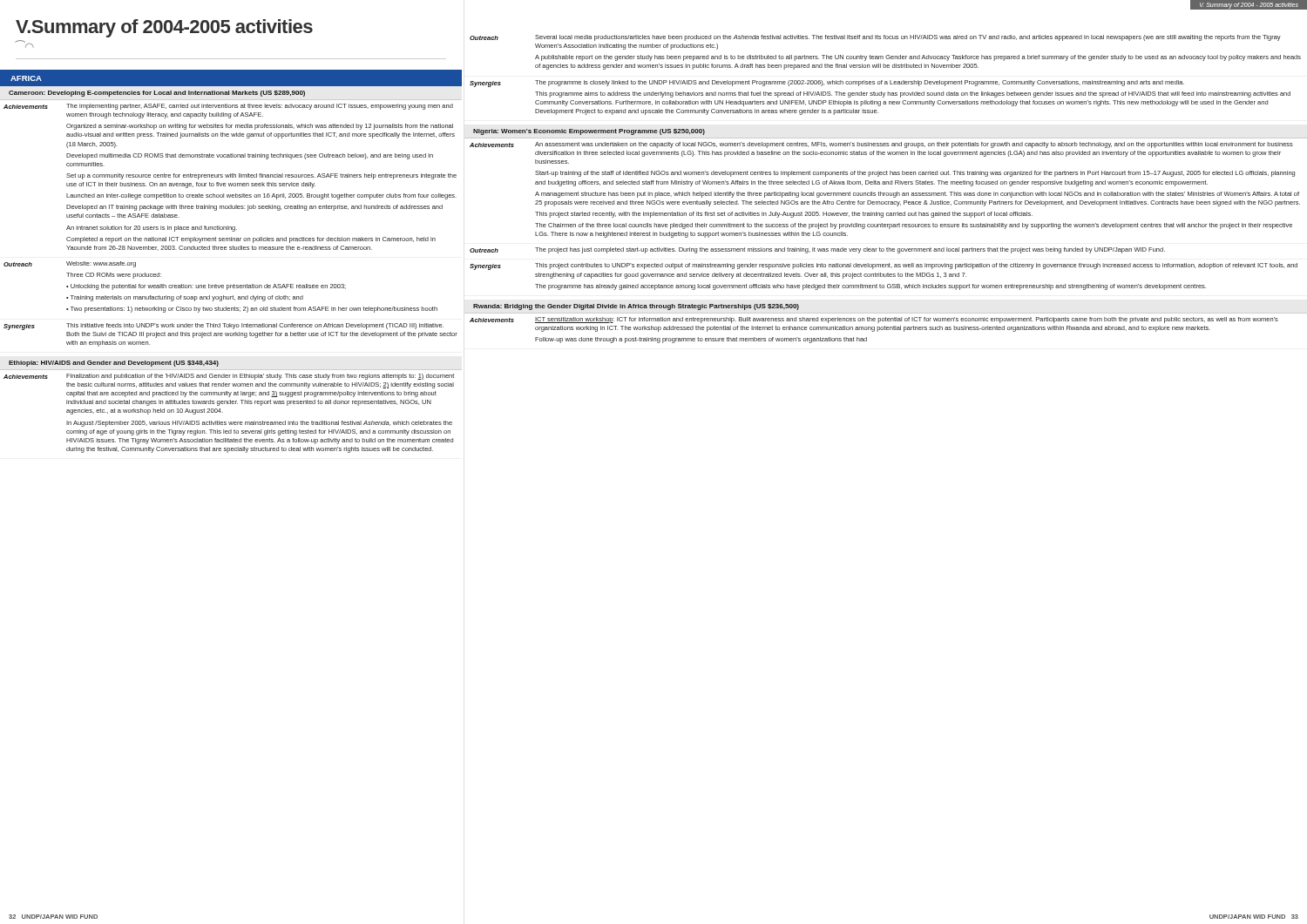The width and height of the screenshot is (1307, 924).
Task: Where is the passage that starts "Achievements ICT sensitization workshop: ICT for information and"?
Action: point(885,331)
